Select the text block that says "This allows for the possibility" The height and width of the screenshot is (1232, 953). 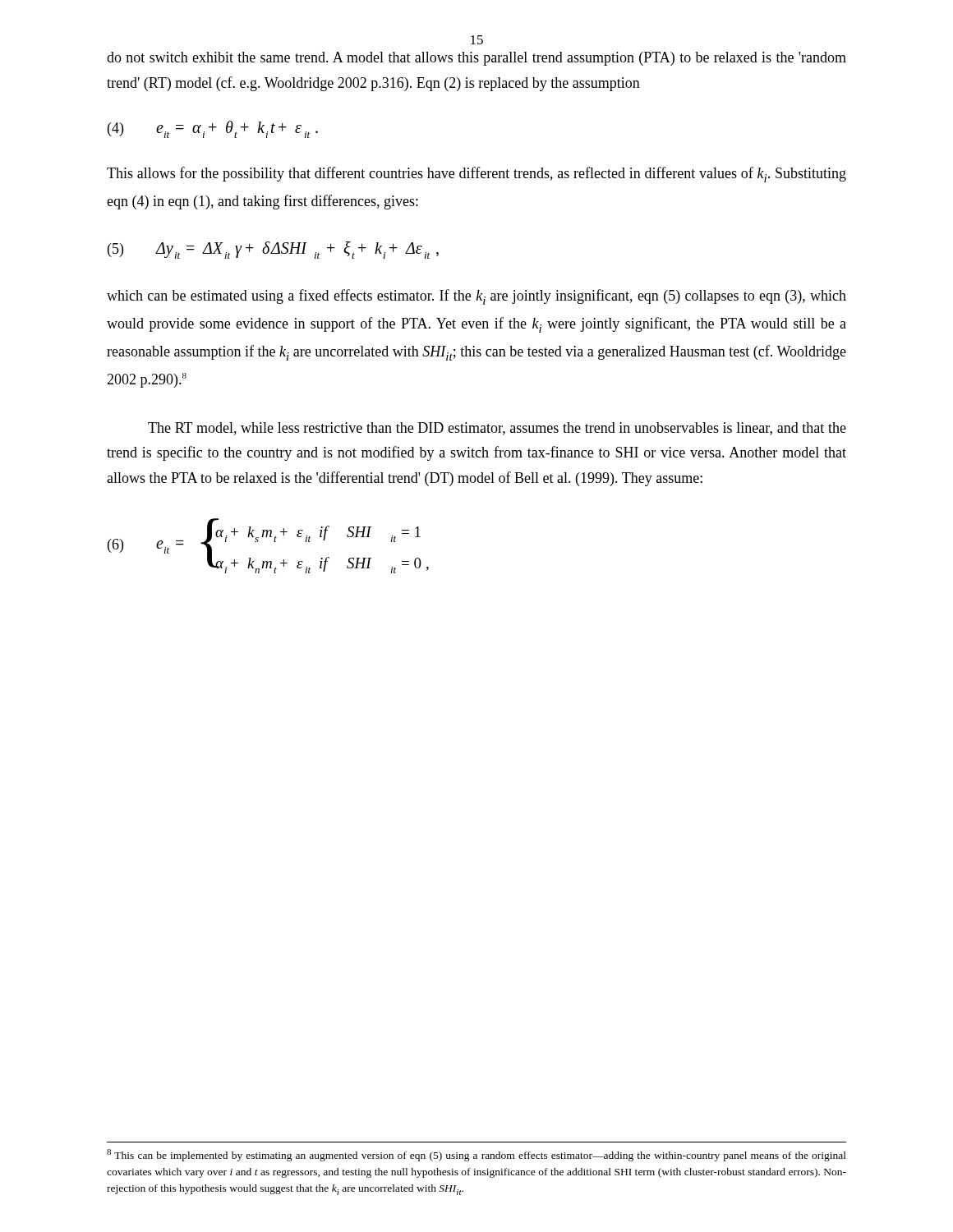476,187
